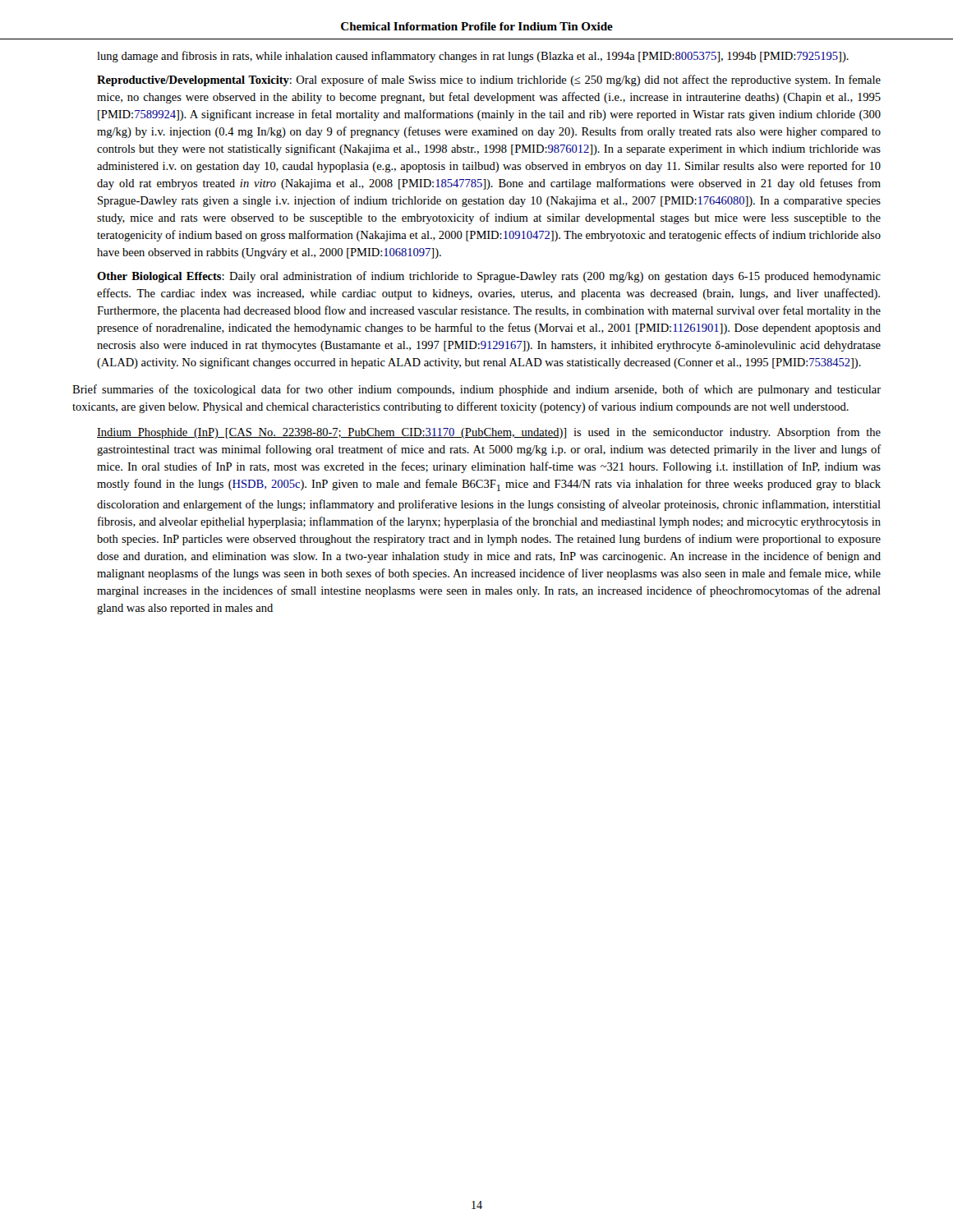Click on the text block starting "Indium Phosphide (InP)"
The width and height of the screenshot is (953, 1232).
click(x=489, y=520)
